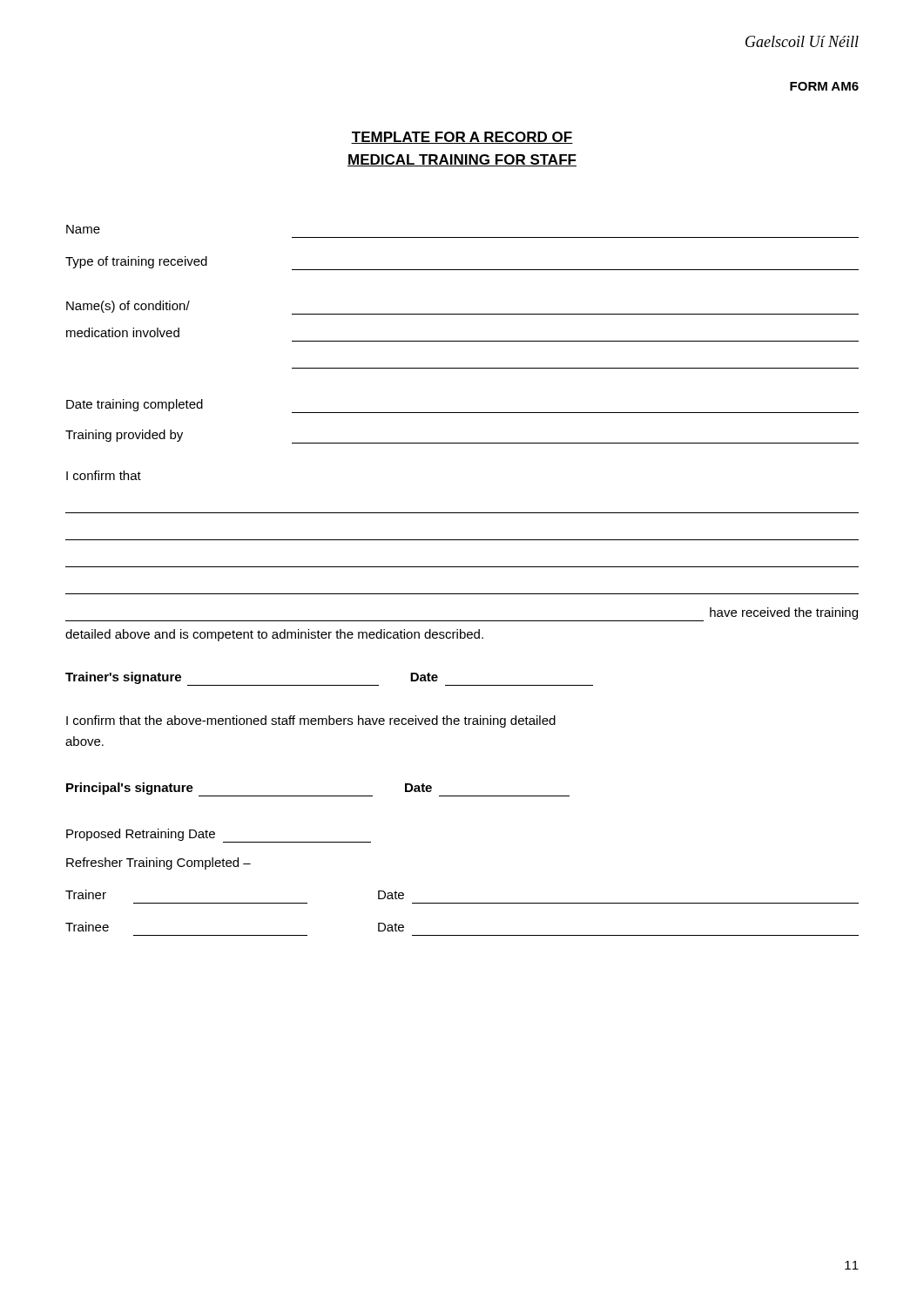This screenshot has width=924, height=1307.
Task: Locate the block of text that opens with "have received the"
Action: [462, 611]
